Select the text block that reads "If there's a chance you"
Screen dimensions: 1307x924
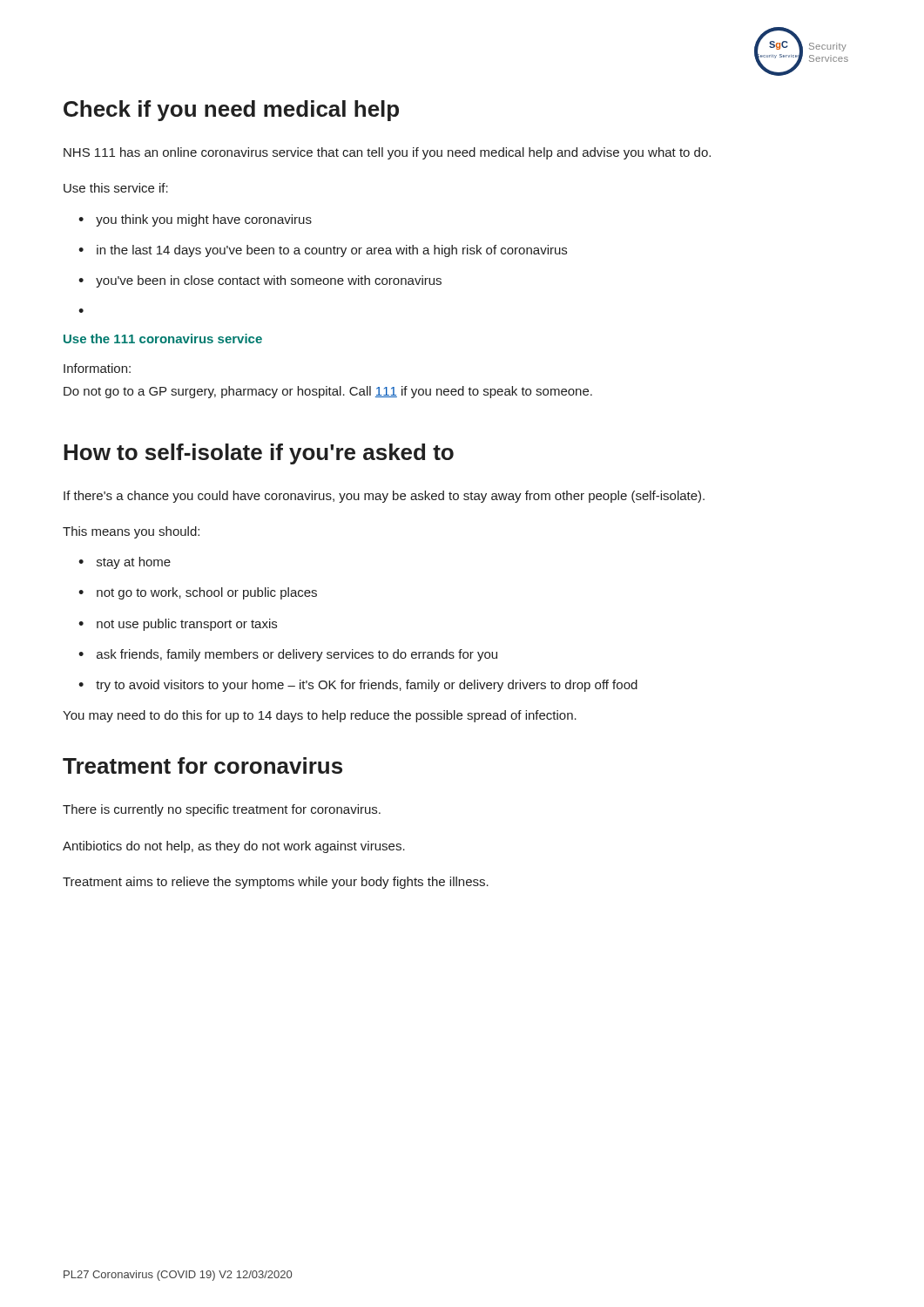384,495
